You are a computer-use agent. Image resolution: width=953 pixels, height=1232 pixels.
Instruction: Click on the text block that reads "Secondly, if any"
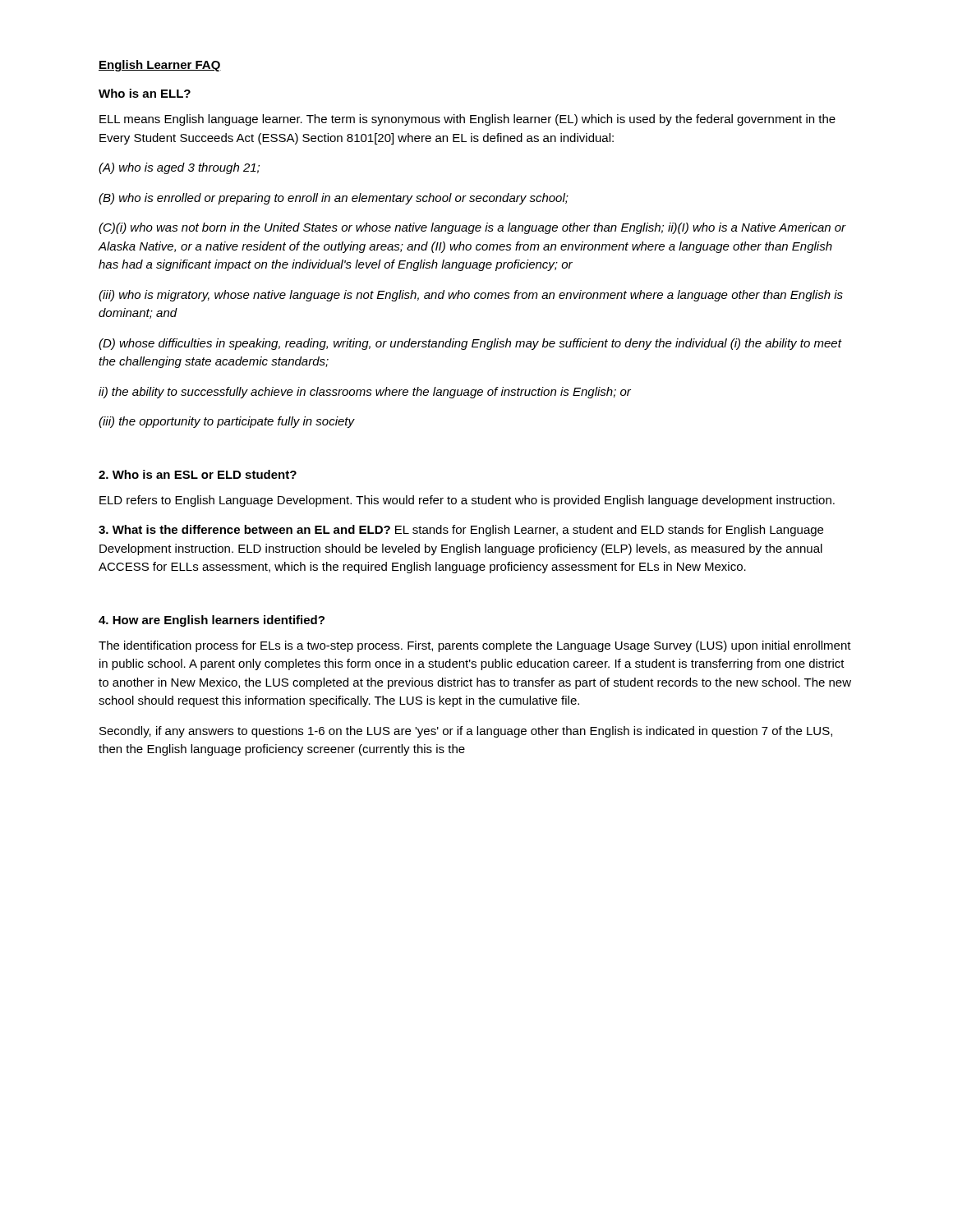(x=466, y=739)
